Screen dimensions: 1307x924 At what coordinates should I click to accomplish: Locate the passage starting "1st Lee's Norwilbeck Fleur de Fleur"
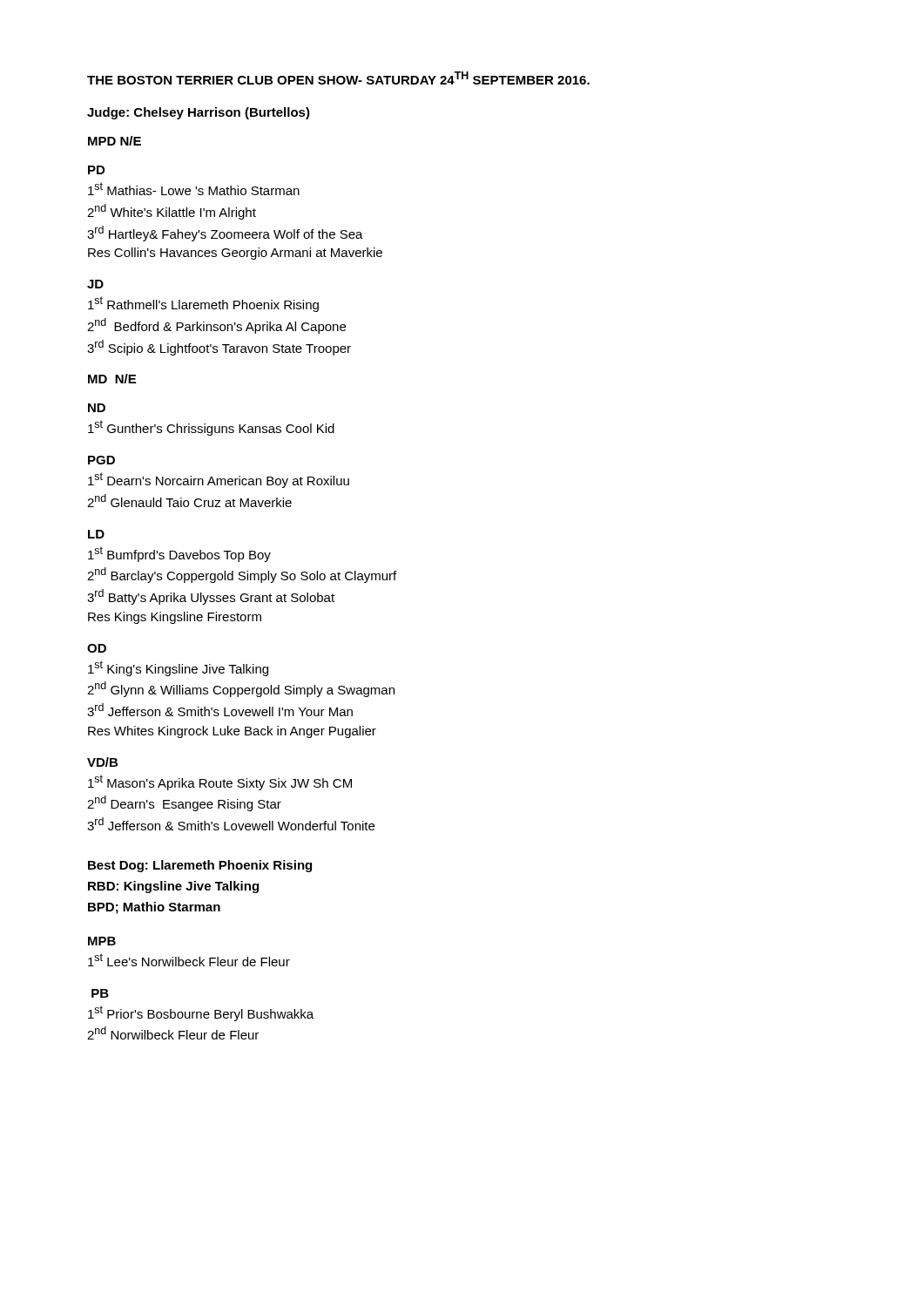coord(188,960)
